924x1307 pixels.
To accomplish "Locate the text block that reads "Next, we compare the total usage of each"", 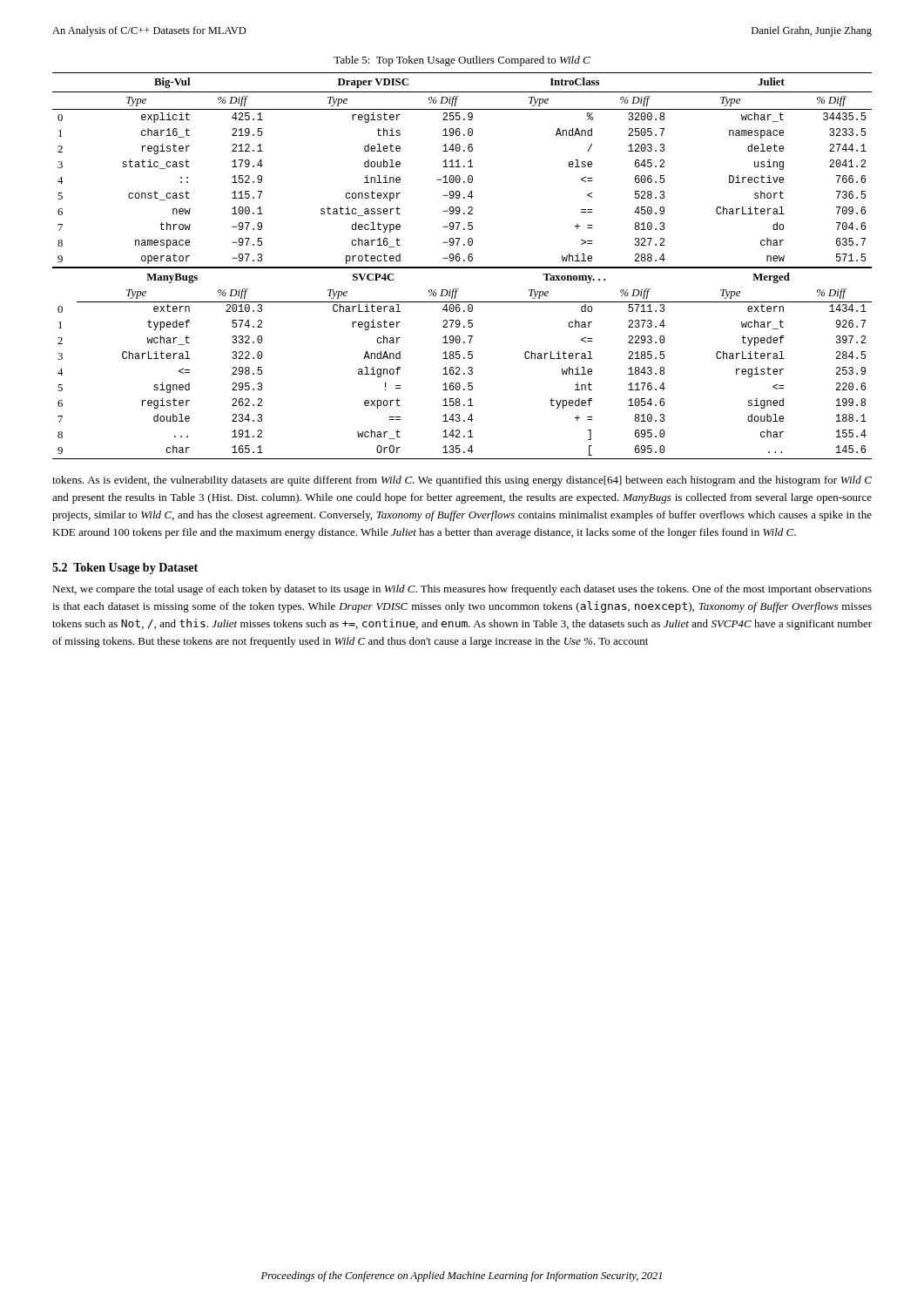I will (462, 614).
